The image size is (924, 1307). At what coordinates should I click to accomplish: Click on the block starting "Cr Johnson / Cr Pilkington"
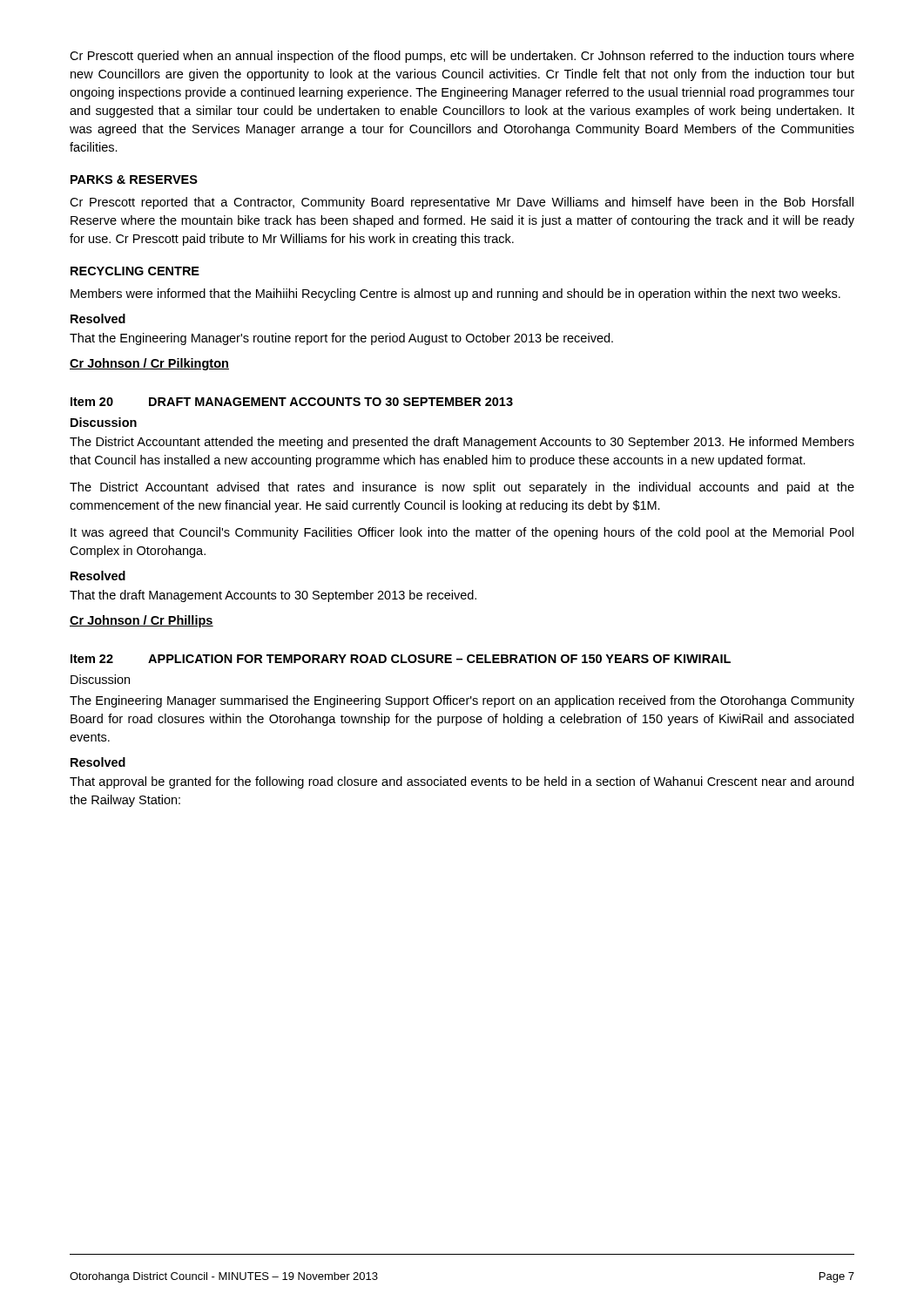point(149,363)
